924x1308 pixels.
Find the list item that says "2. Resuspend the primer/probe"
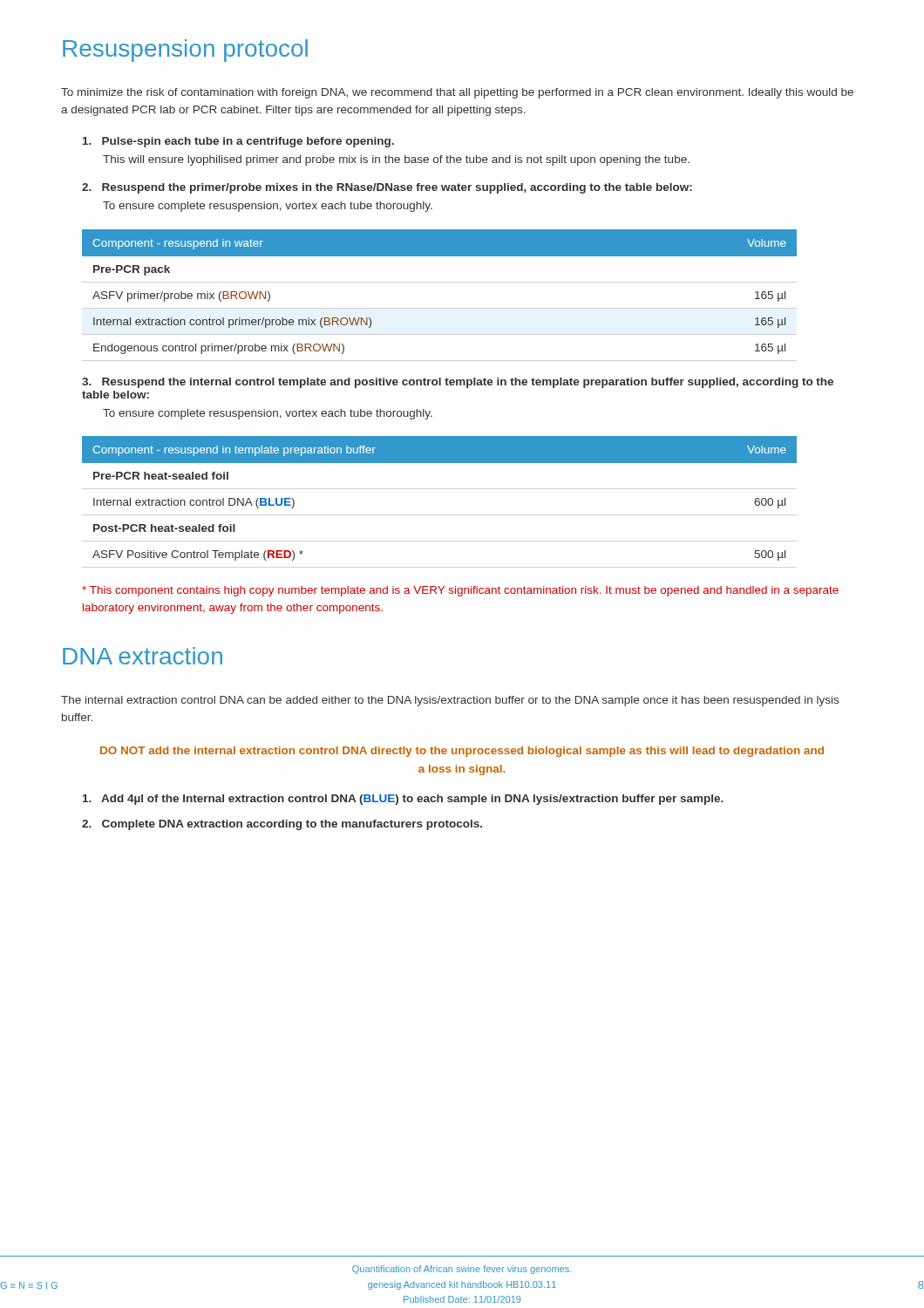click(x=472, y=198)
